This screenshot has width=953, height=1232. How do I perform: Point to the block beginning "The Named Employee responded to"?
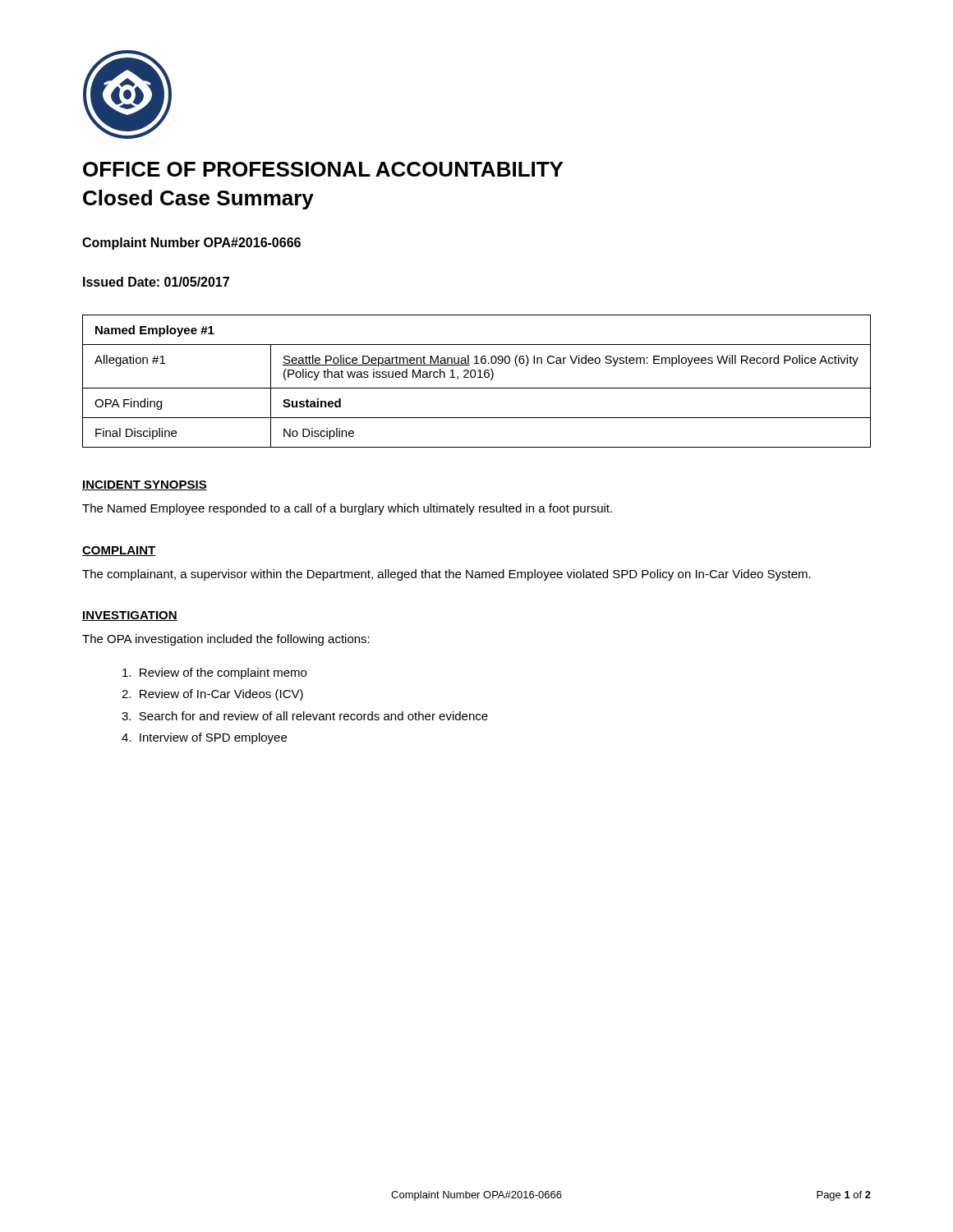click(348, 508)
